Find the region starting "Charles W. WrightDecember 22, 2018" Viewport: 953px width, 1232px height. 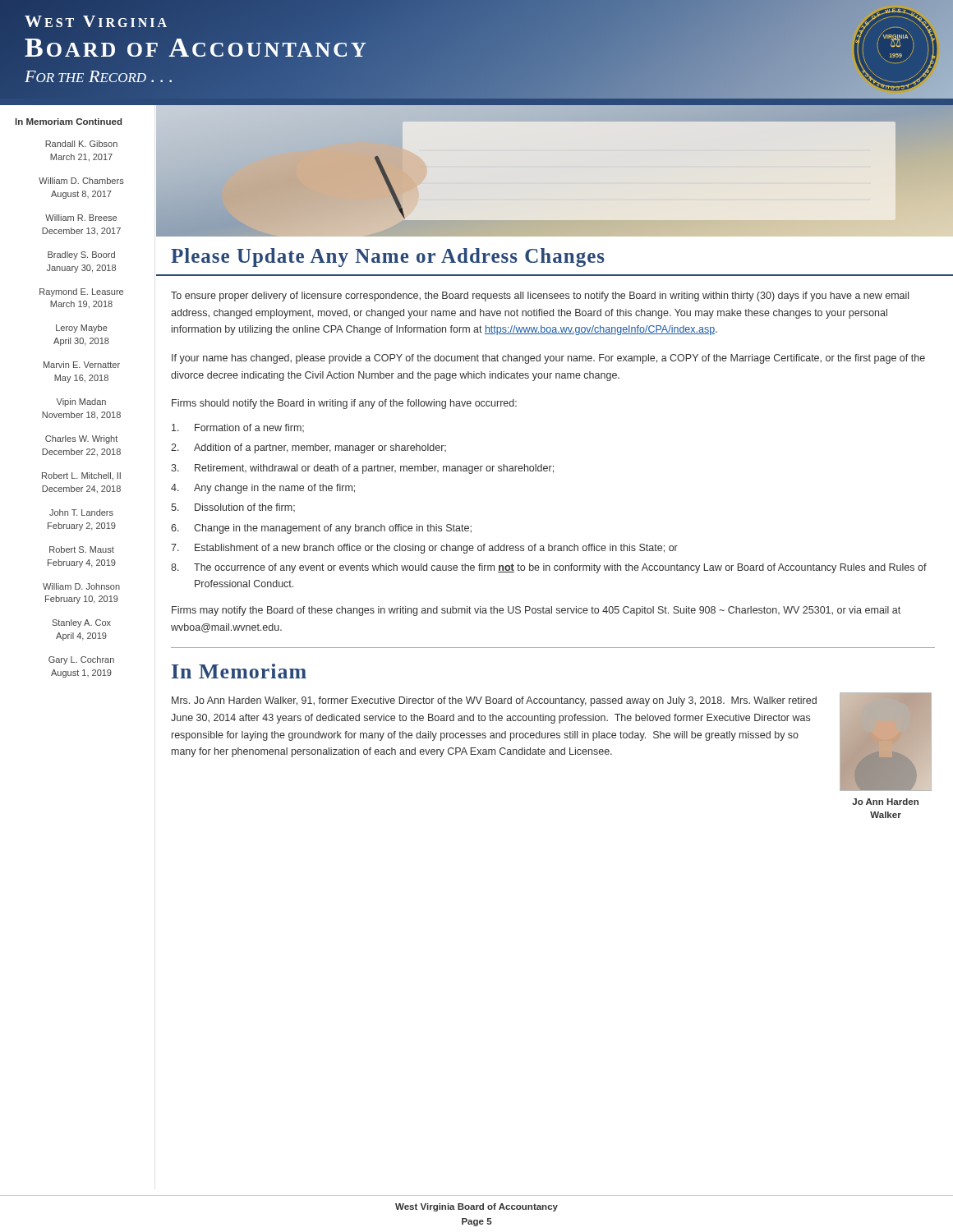(81, 445)
